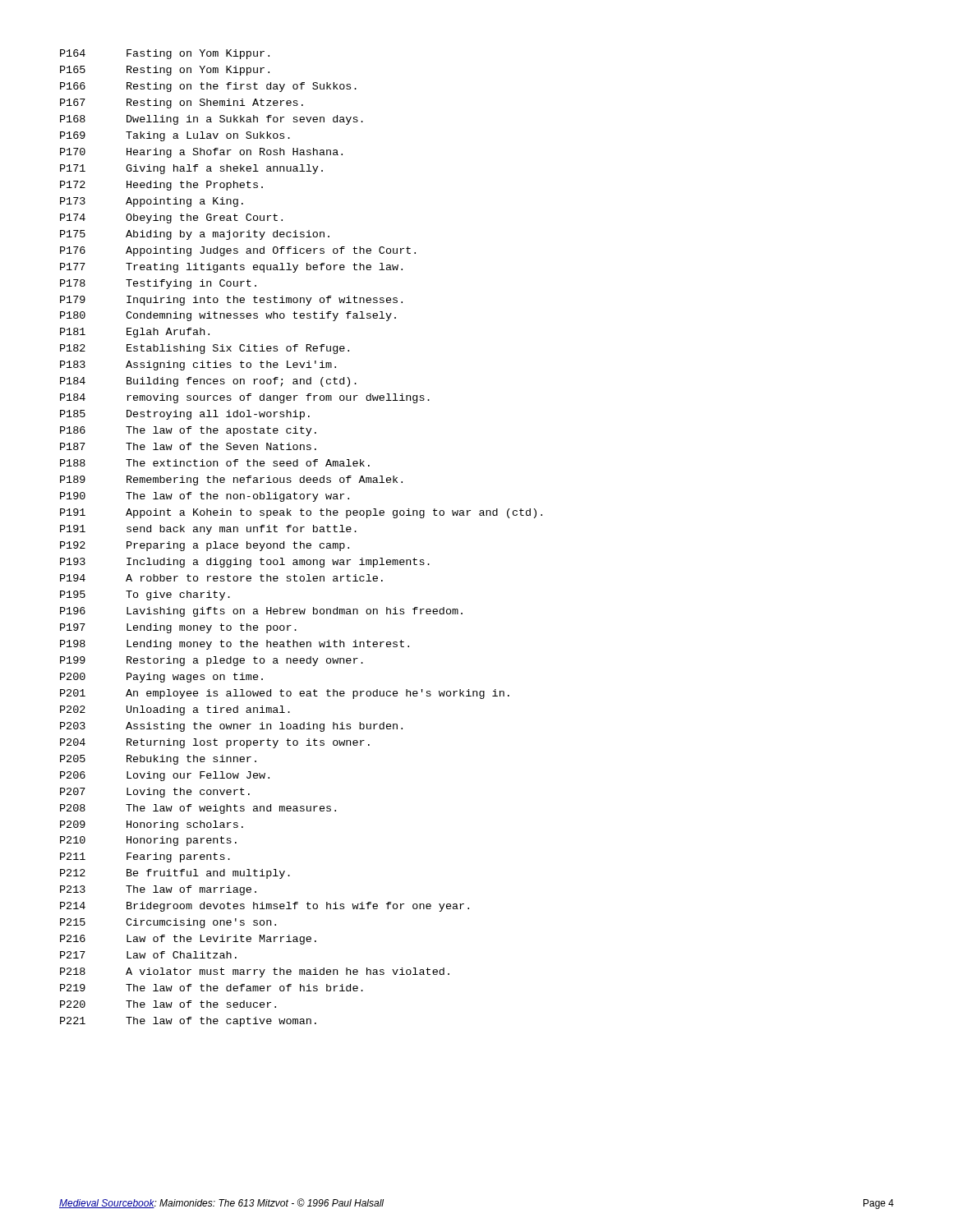The width and height of the screenshot is (953, 1232).
Task: Where does it say "P213 The law of marriage."?
Action: 159,890
